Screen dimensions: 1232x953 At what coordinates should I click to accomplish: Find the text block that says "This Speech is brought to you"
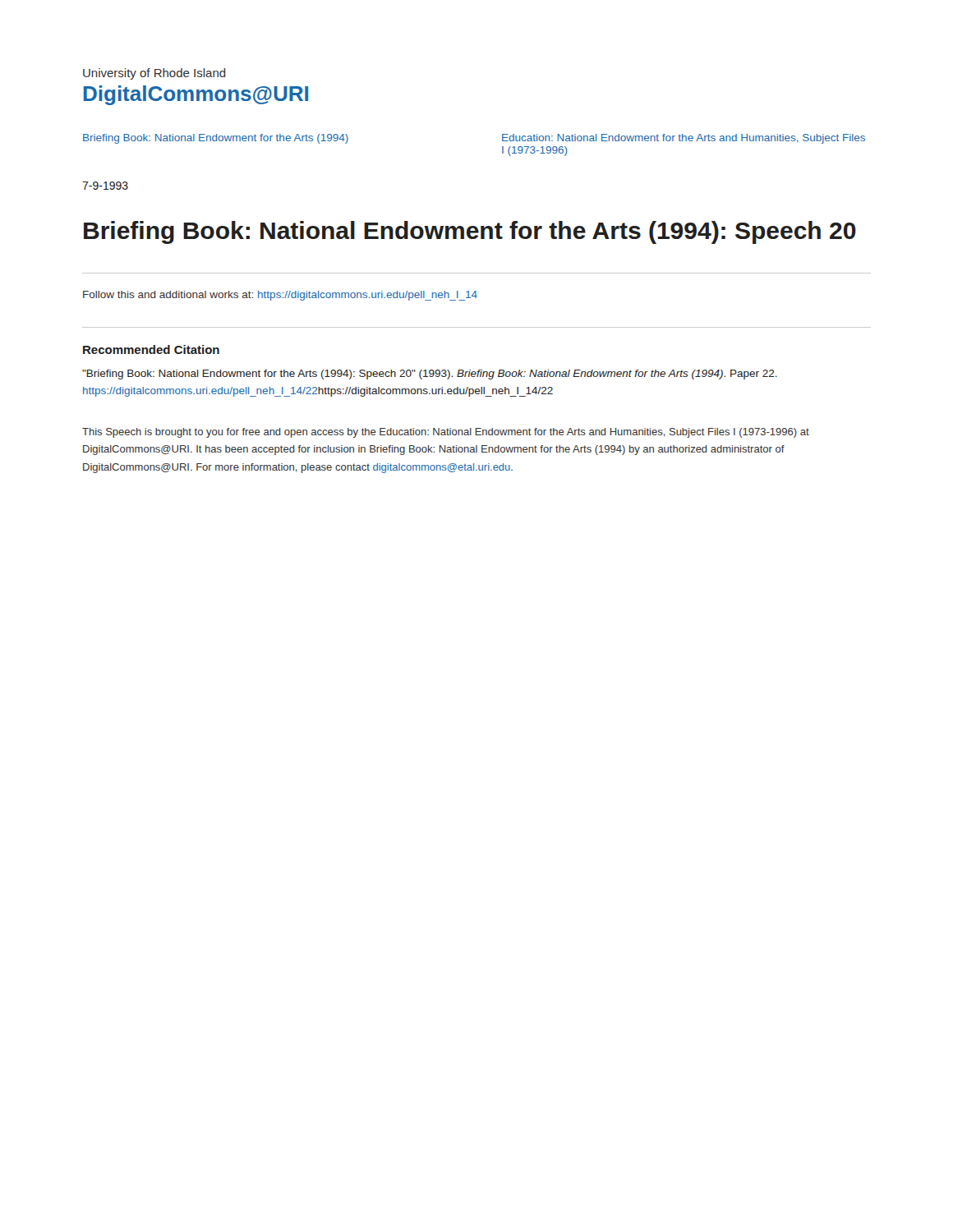(445, 449)
